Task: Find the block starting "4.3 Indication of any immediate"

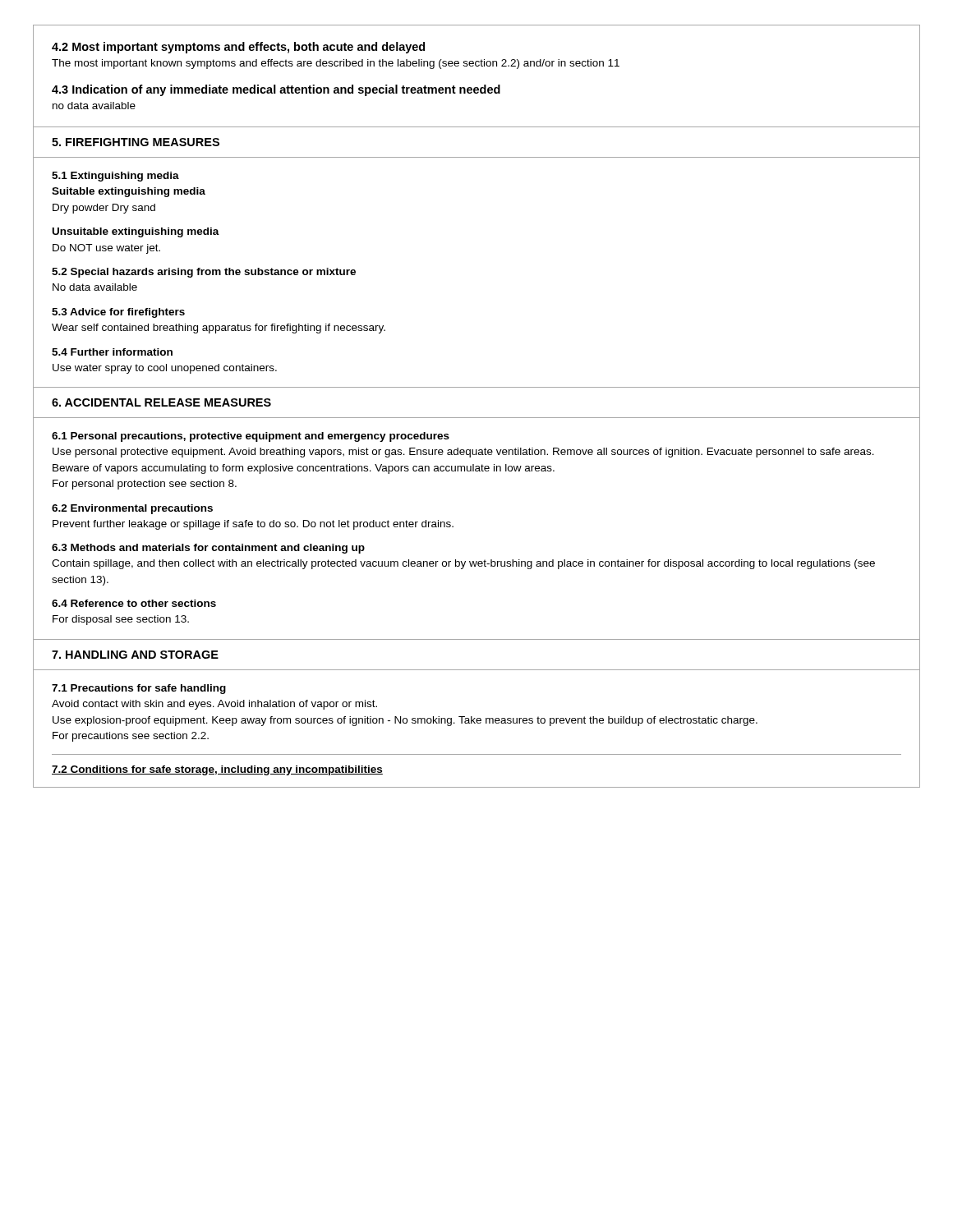Action: pyautogui.click(x=276, y=89)
